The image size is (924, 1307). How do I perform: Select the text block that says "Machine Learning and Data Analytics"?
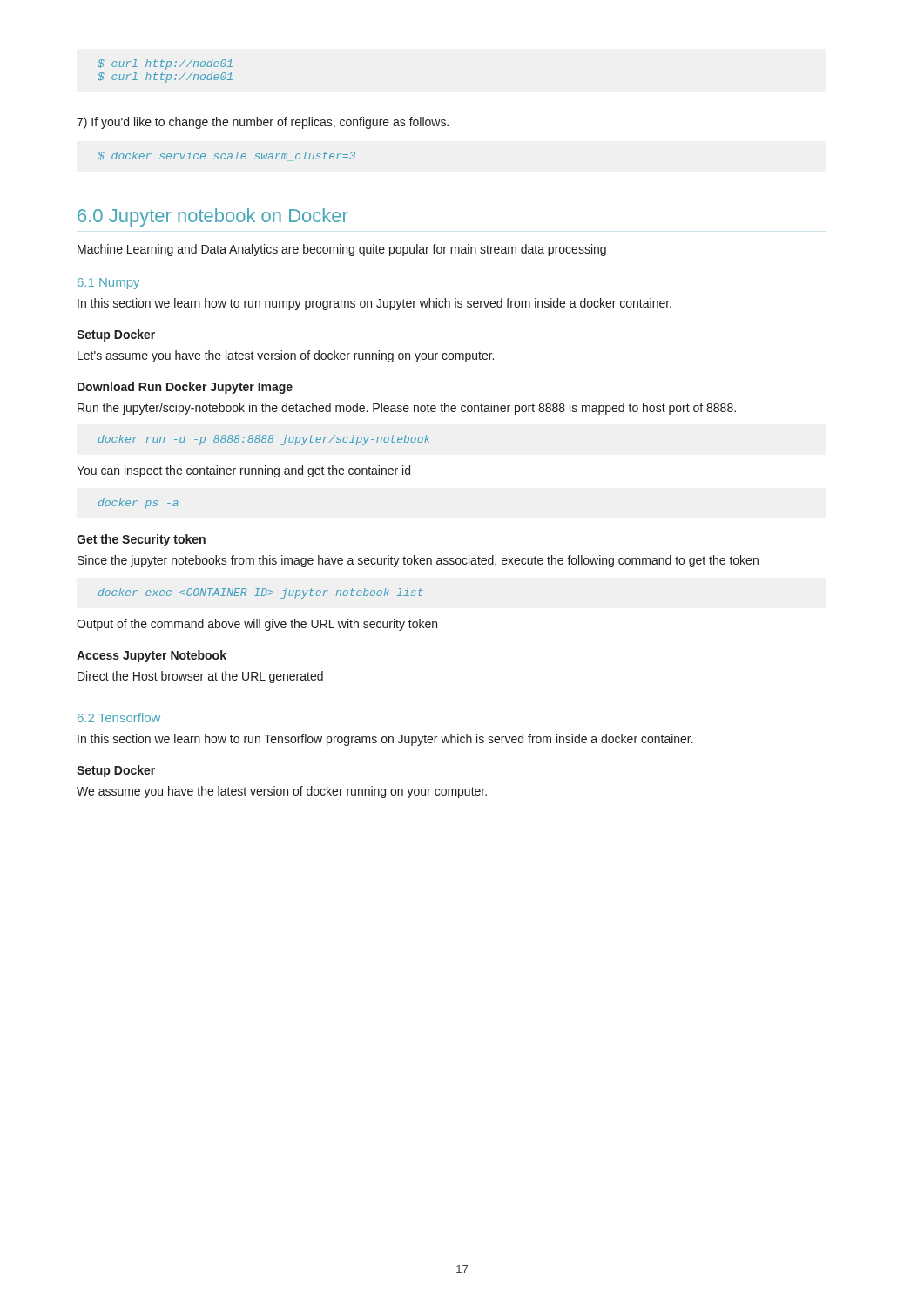pos(451,250)
